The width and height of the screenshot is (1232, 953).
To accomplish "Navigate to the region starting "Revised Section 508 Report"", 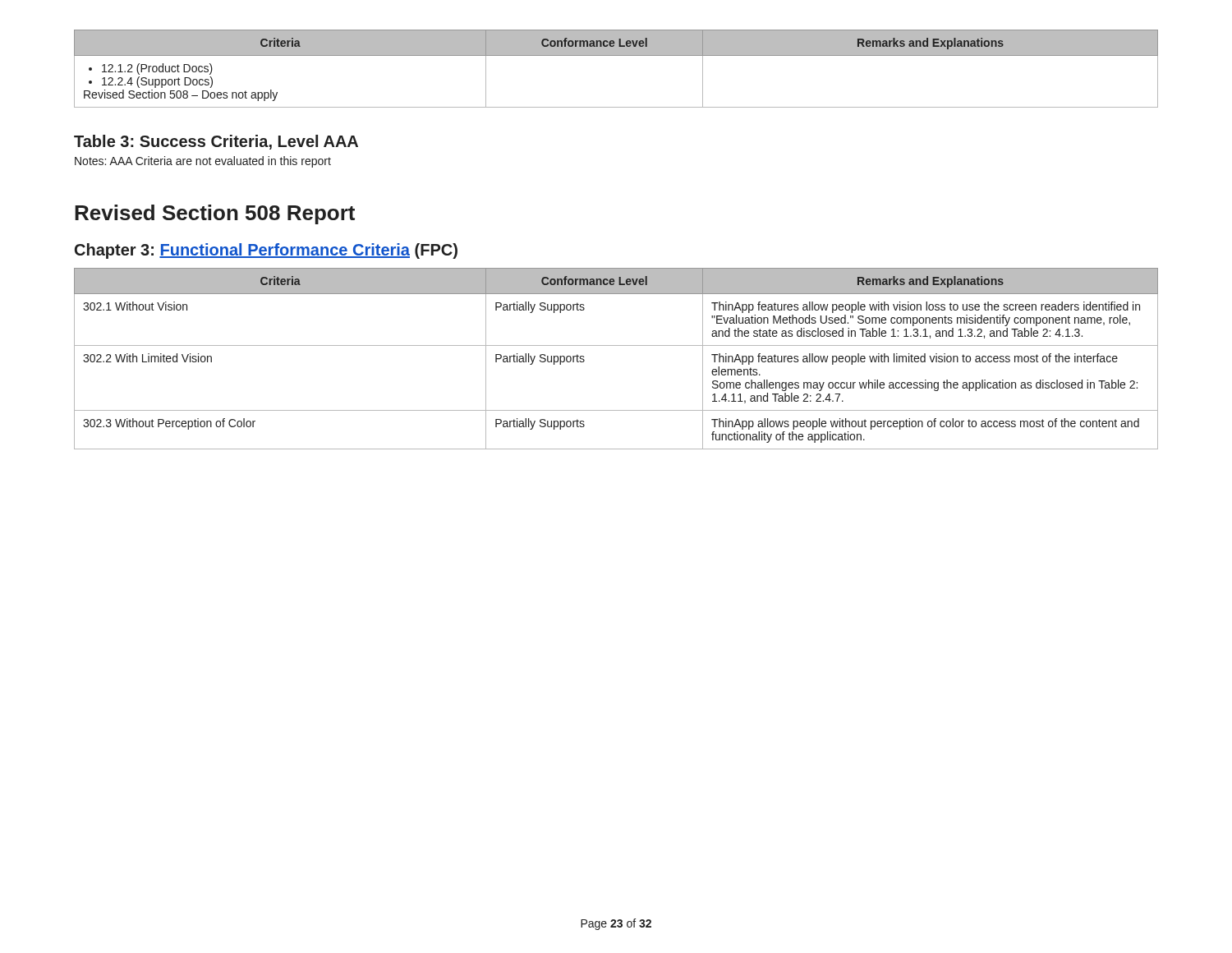I will [215, 213].
